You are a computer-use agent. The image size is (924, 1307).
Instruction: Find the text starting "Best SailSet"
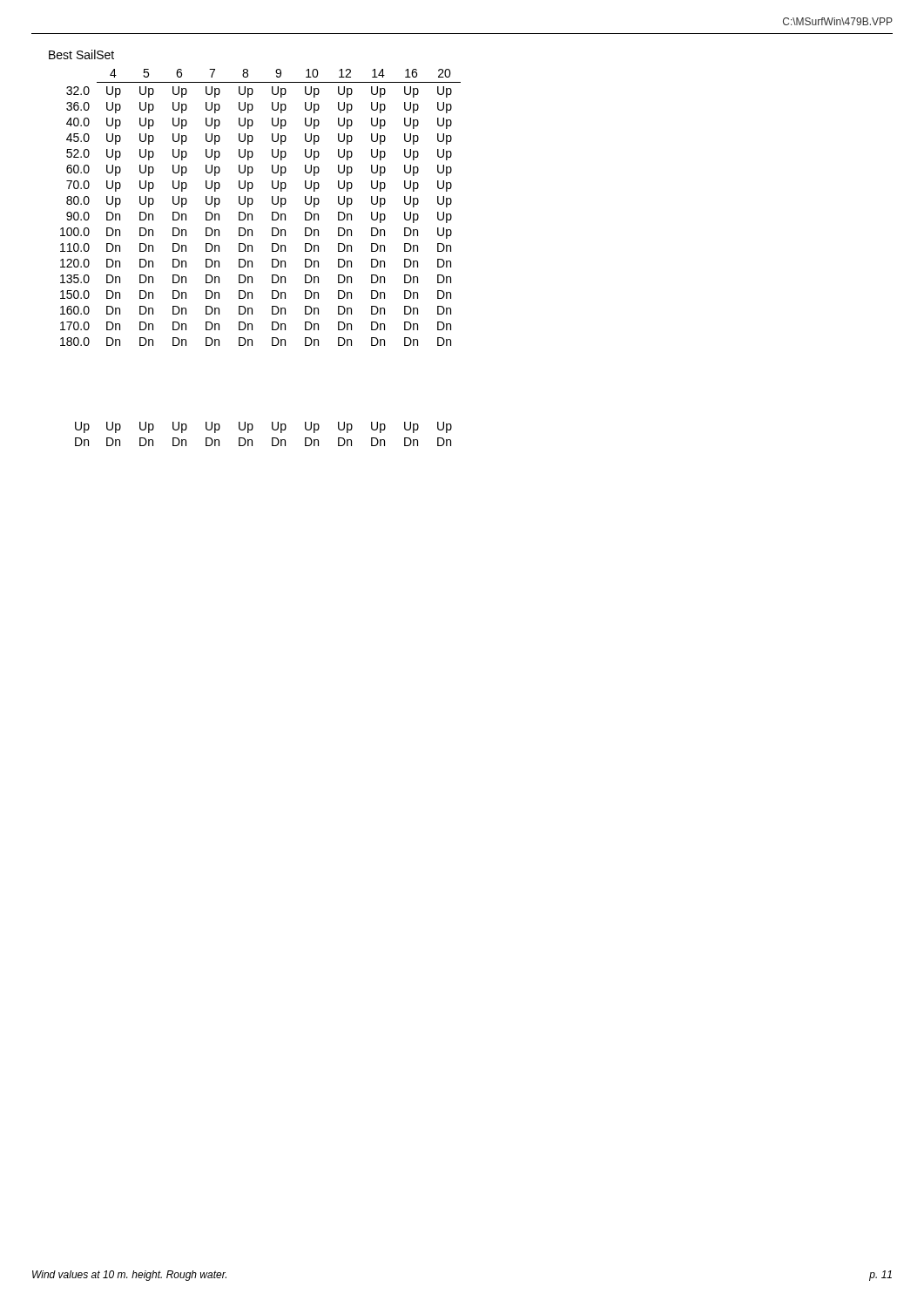pos(81,55)
